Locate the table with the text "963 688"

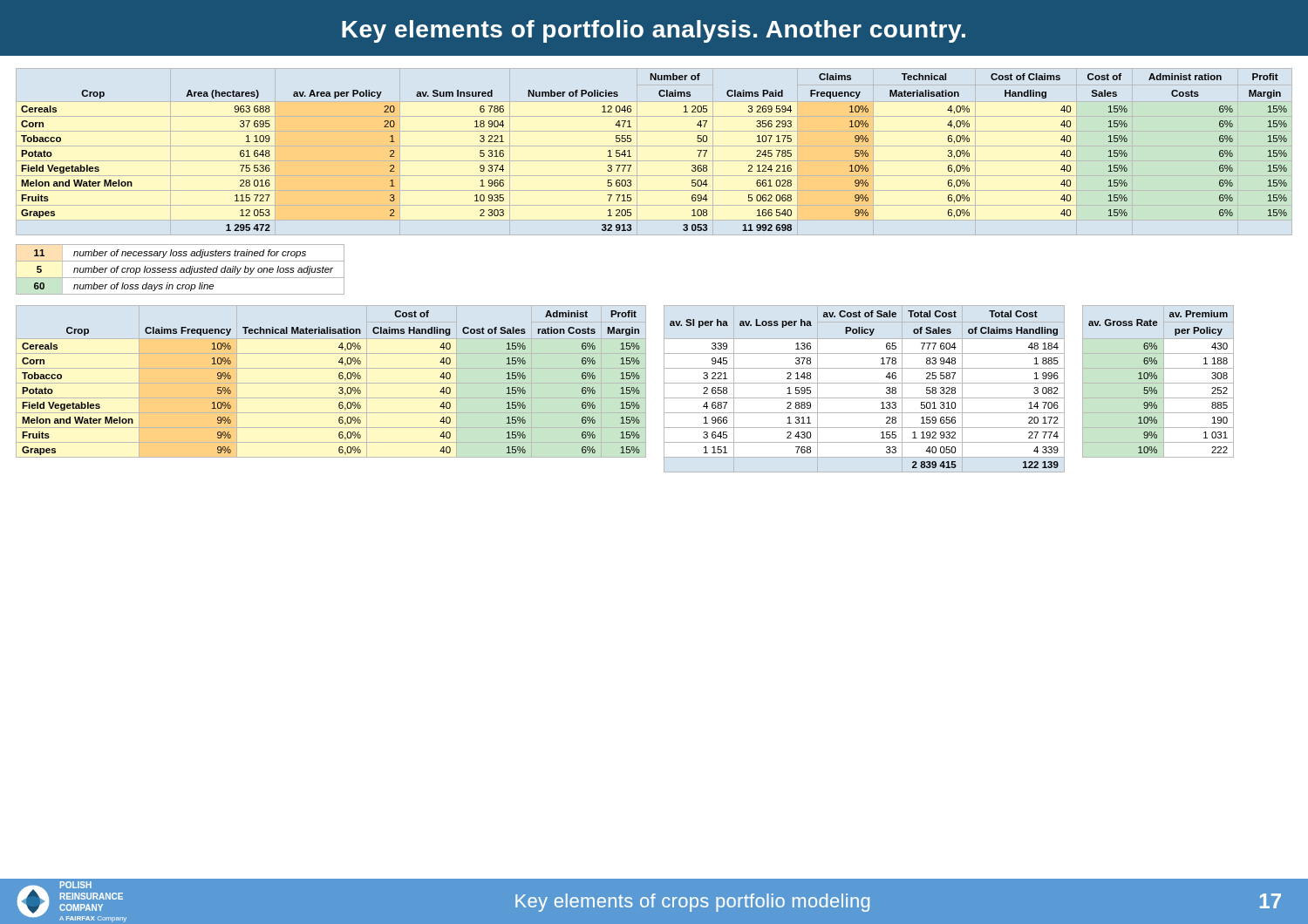click(654, 152)
